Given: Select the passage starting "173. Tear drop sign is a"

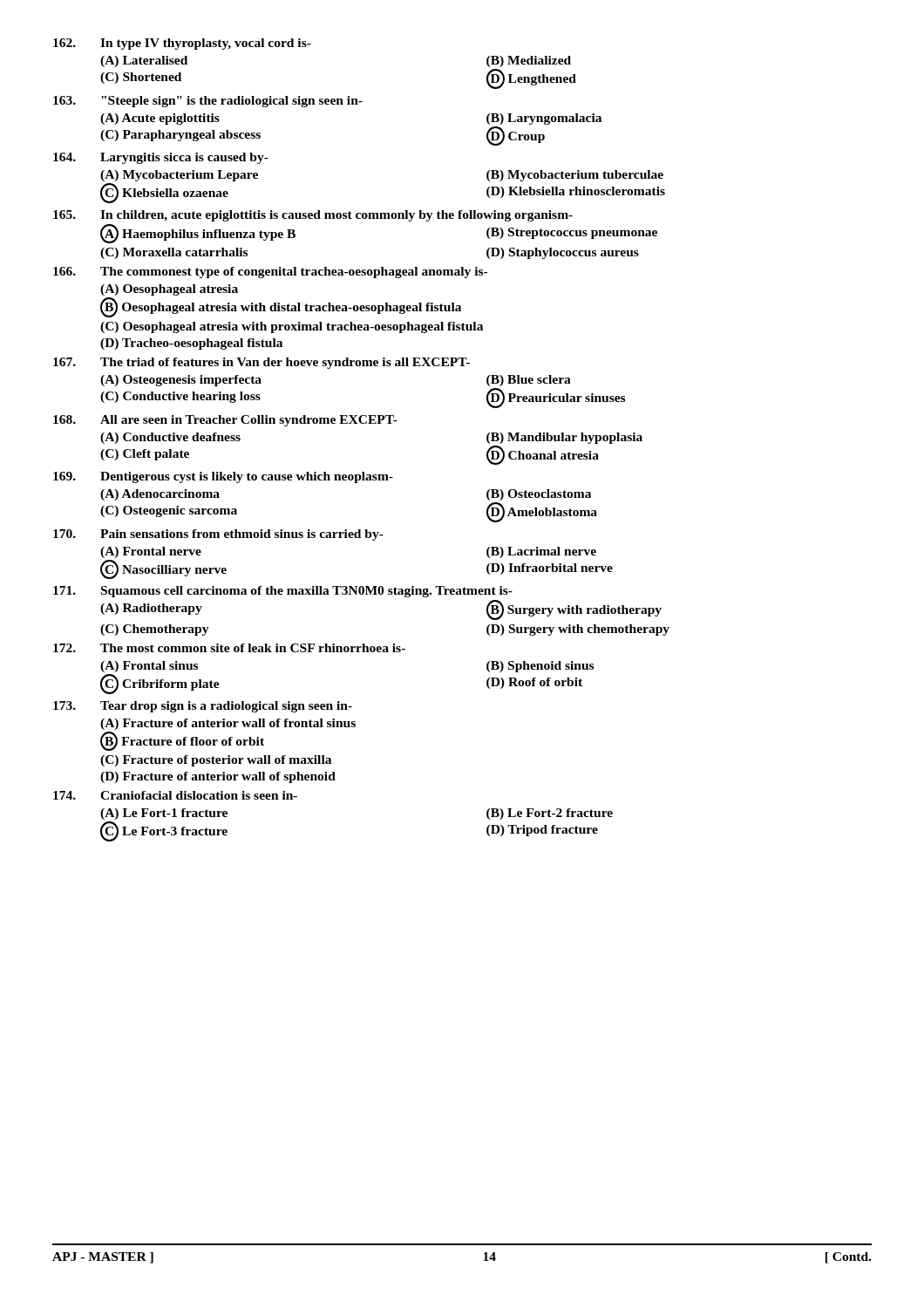Looking at the screenshot, I should pyautogui.click(x=203, y=707).
